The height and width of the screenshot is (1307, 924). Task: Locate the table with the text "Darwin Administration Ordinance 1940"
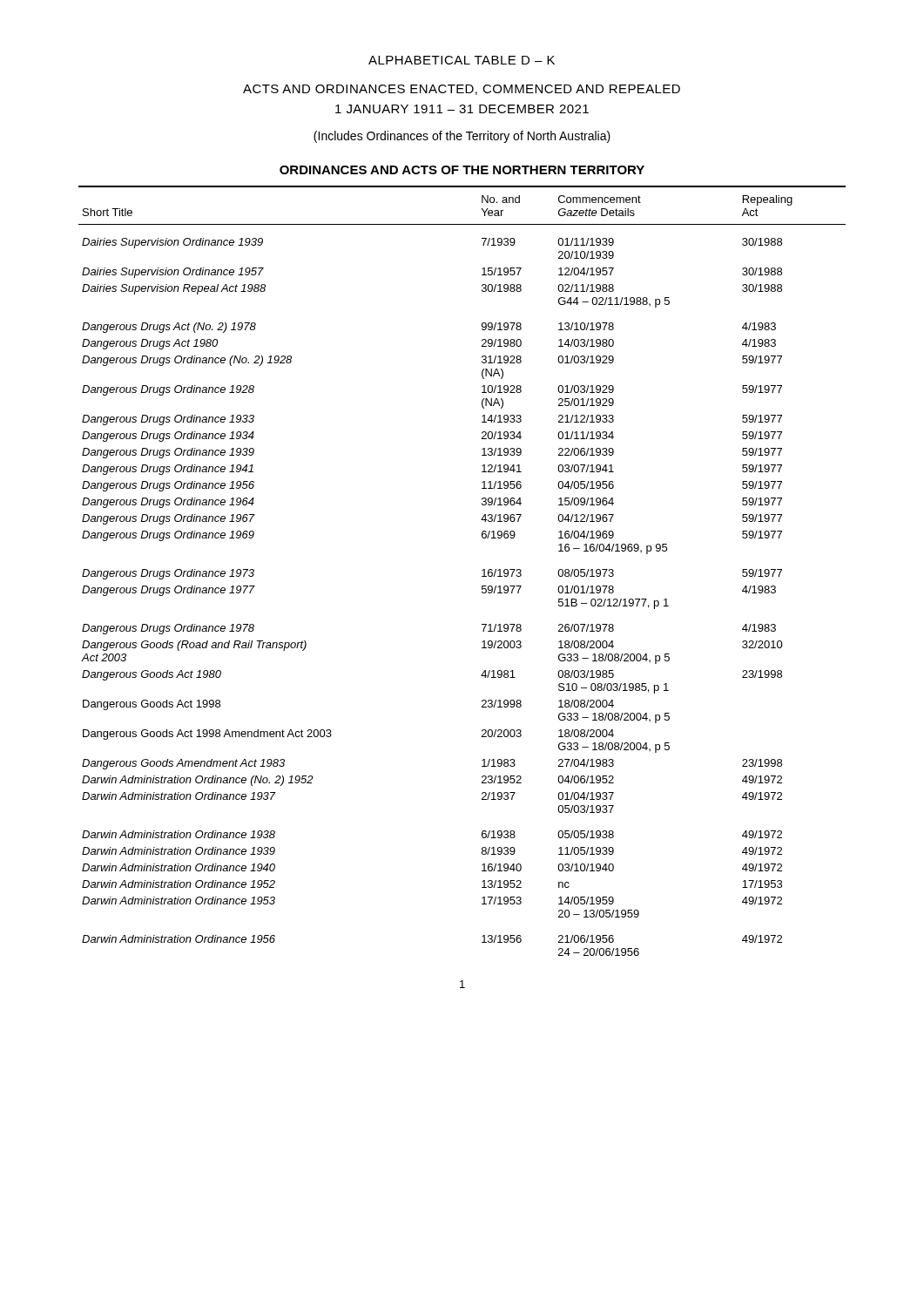[462, 573]
